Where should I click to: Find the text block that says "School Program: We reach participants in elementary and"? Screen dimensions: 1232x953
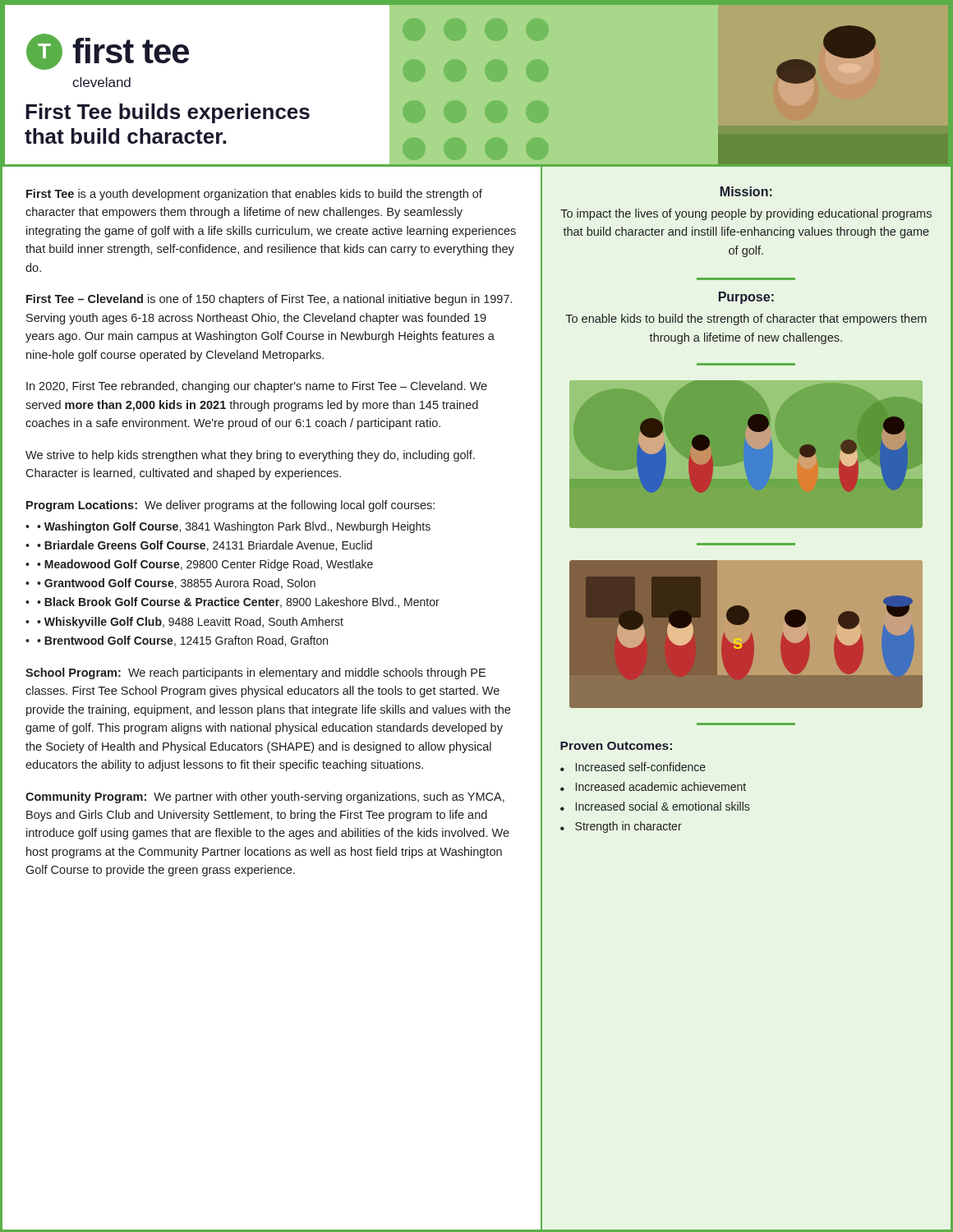[x=271, y=719]
